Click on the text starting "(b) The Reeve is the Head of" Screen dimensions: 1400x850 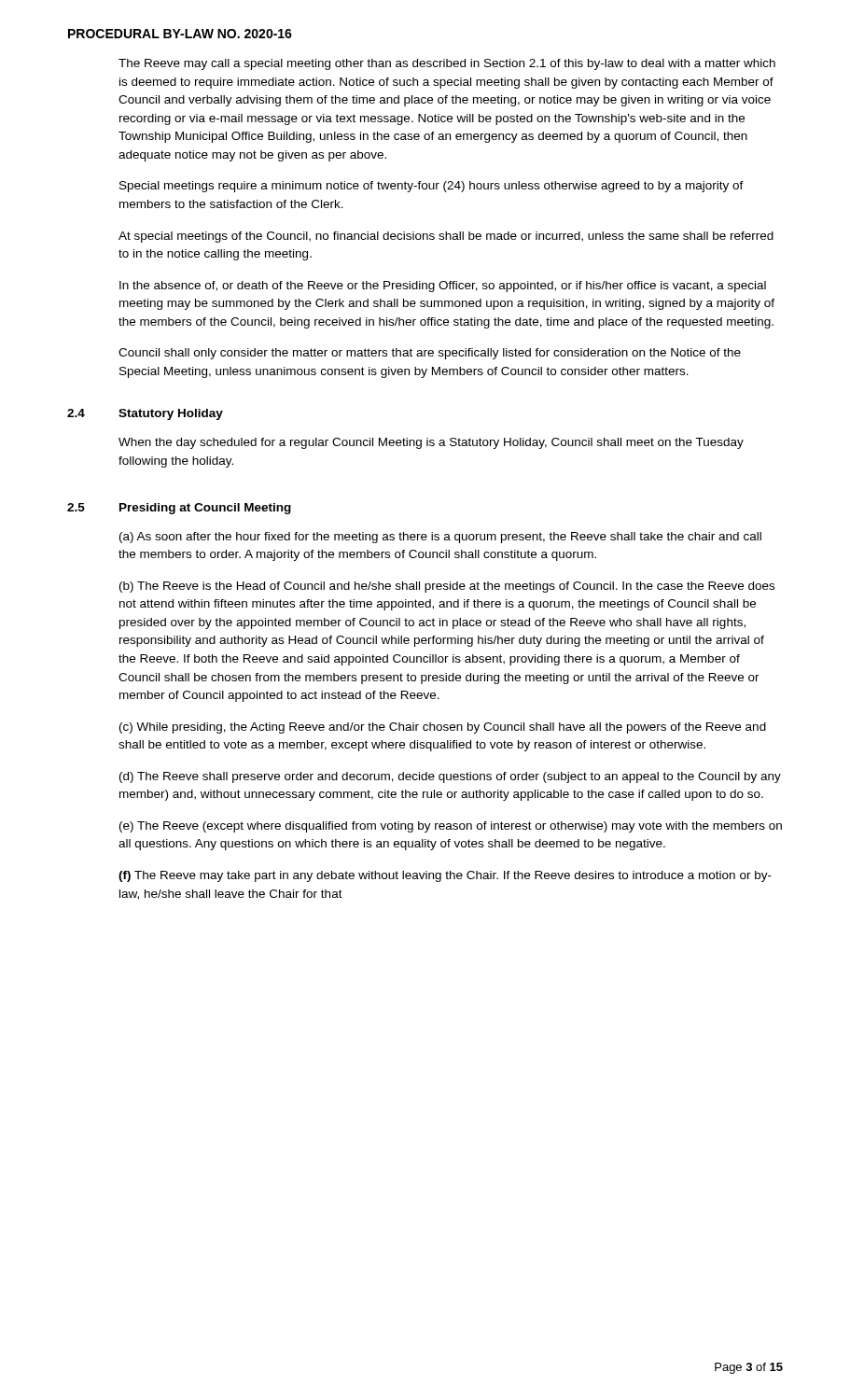(x=447, y=640)
